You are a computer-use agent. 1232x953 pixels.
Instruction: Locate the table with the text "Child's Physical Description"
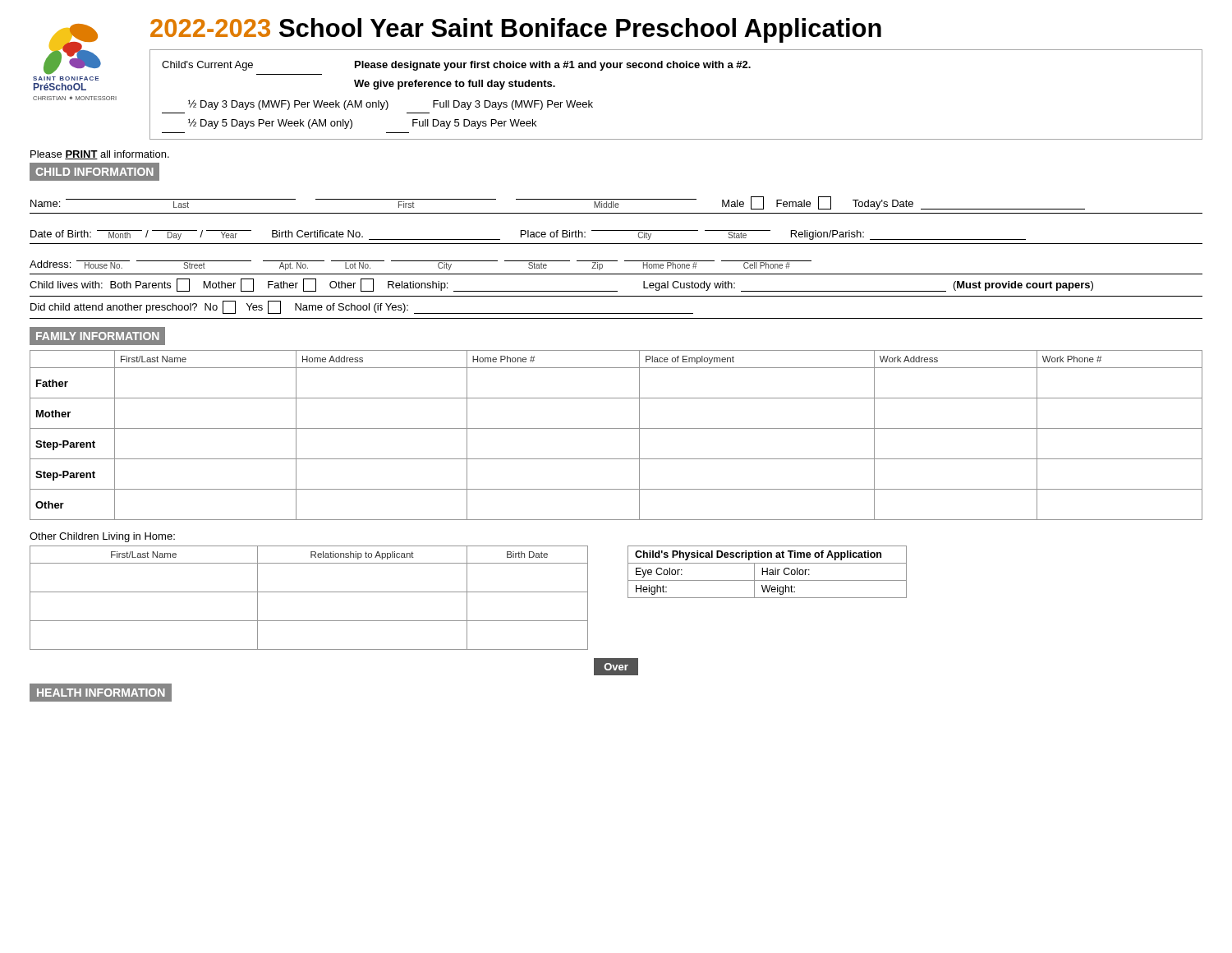(x=767, y=598)
